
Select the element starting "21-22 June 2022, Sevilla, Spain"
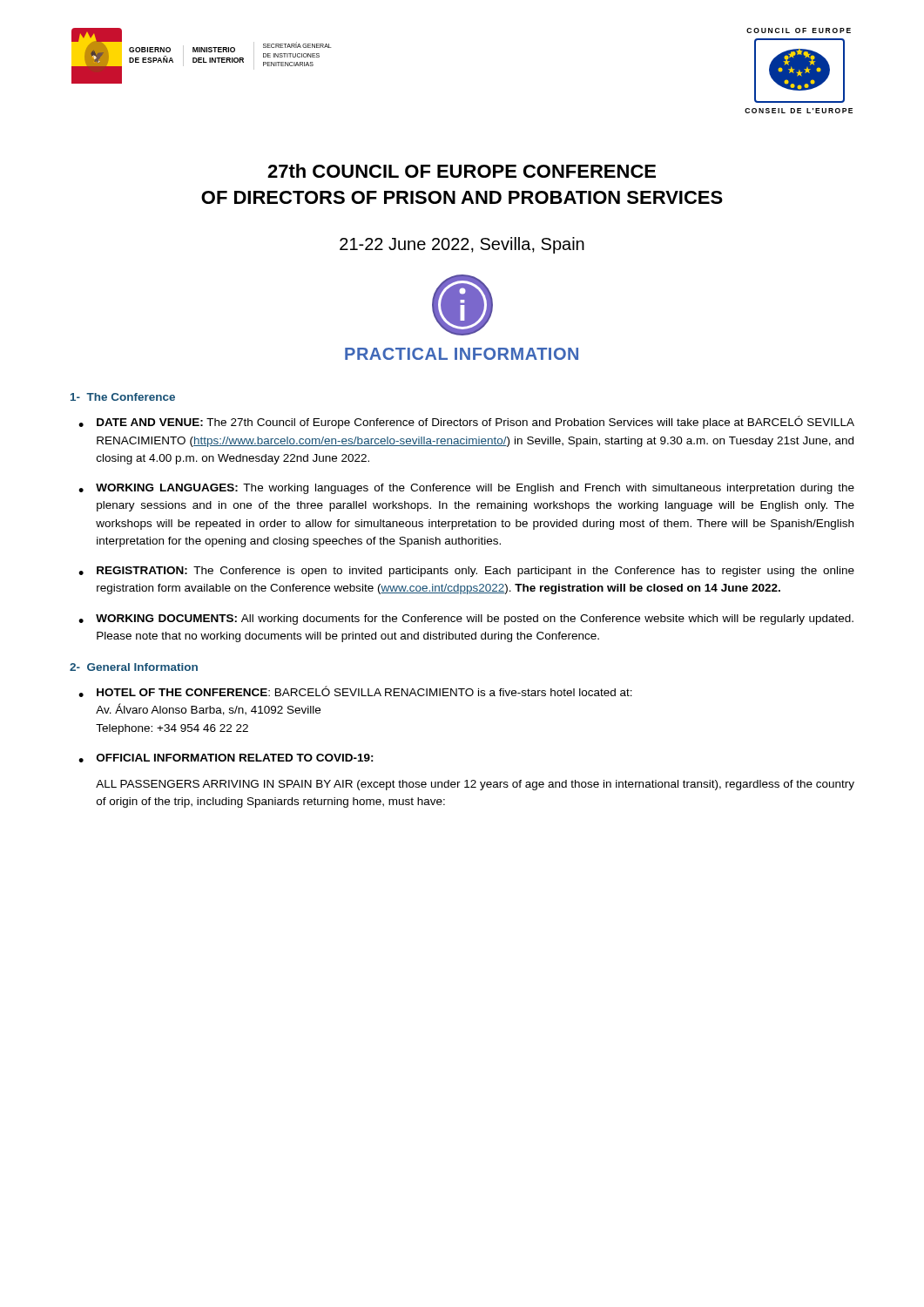click(x=462, y=244)
